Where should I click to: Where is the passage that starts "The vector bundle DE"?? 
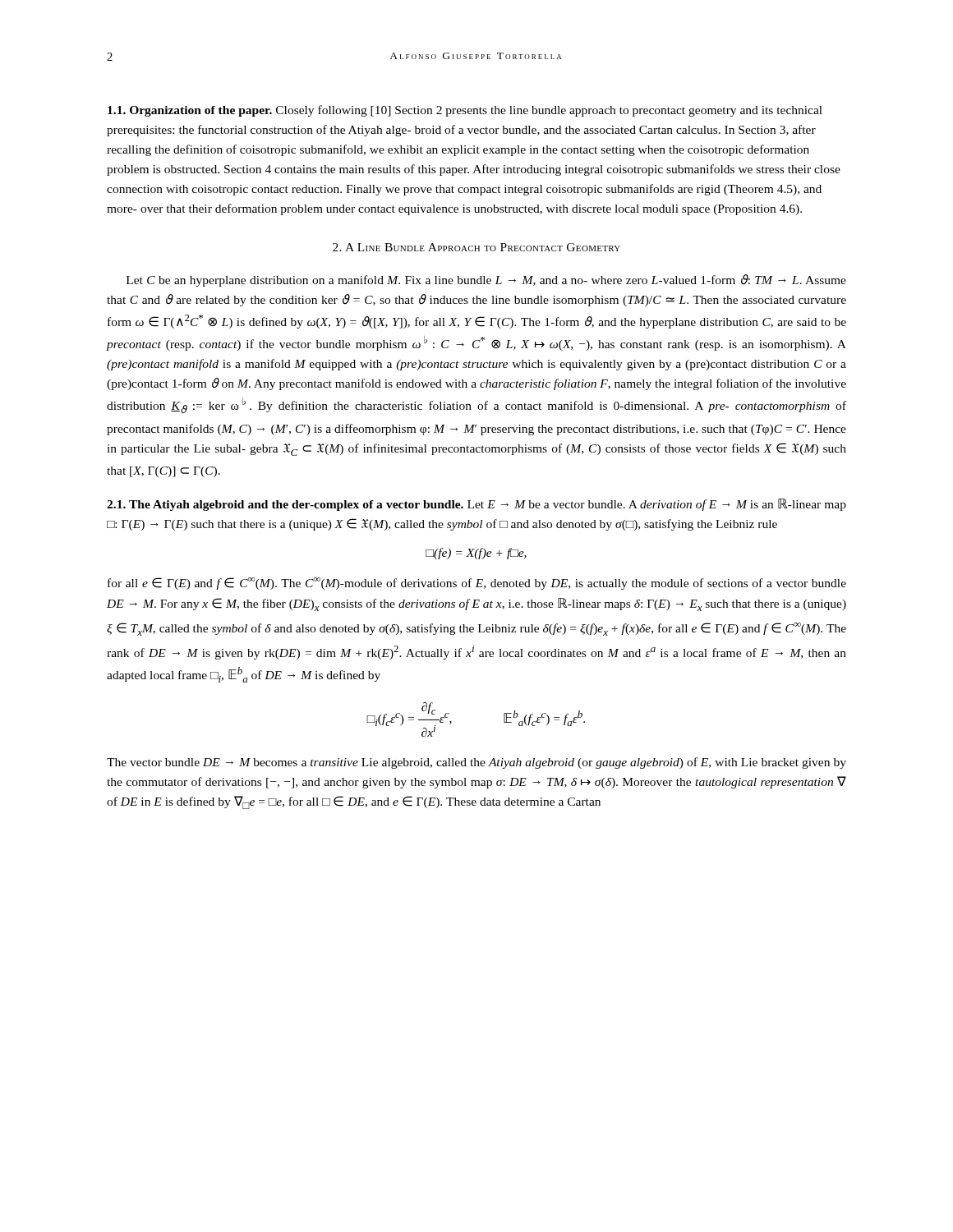pyautogui.click(x=476, y=783)
